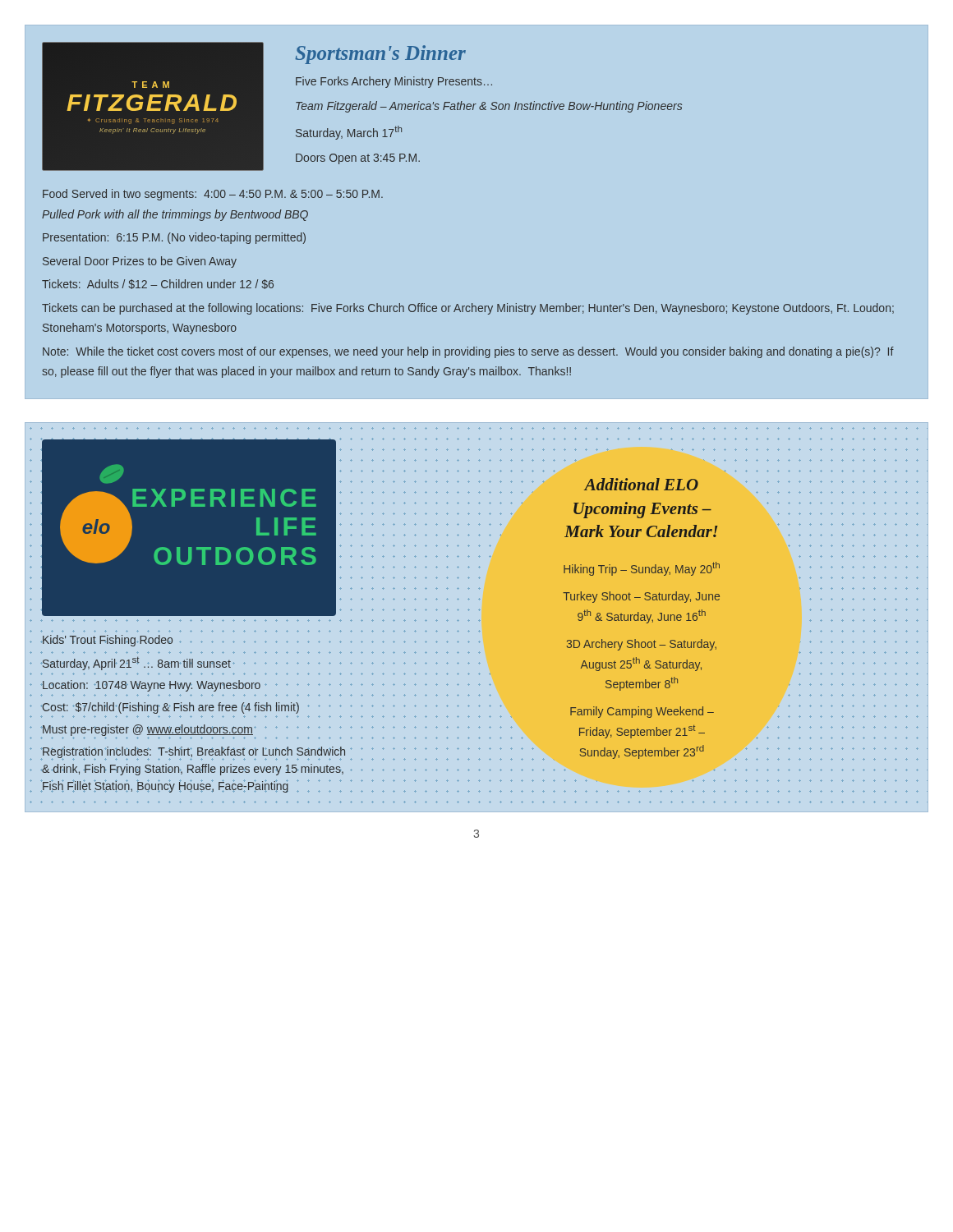Find the text block that says "Doors Open at 3:45"
The height and width of the screenshot is (1232, 953).
click(x=358, y=158)
